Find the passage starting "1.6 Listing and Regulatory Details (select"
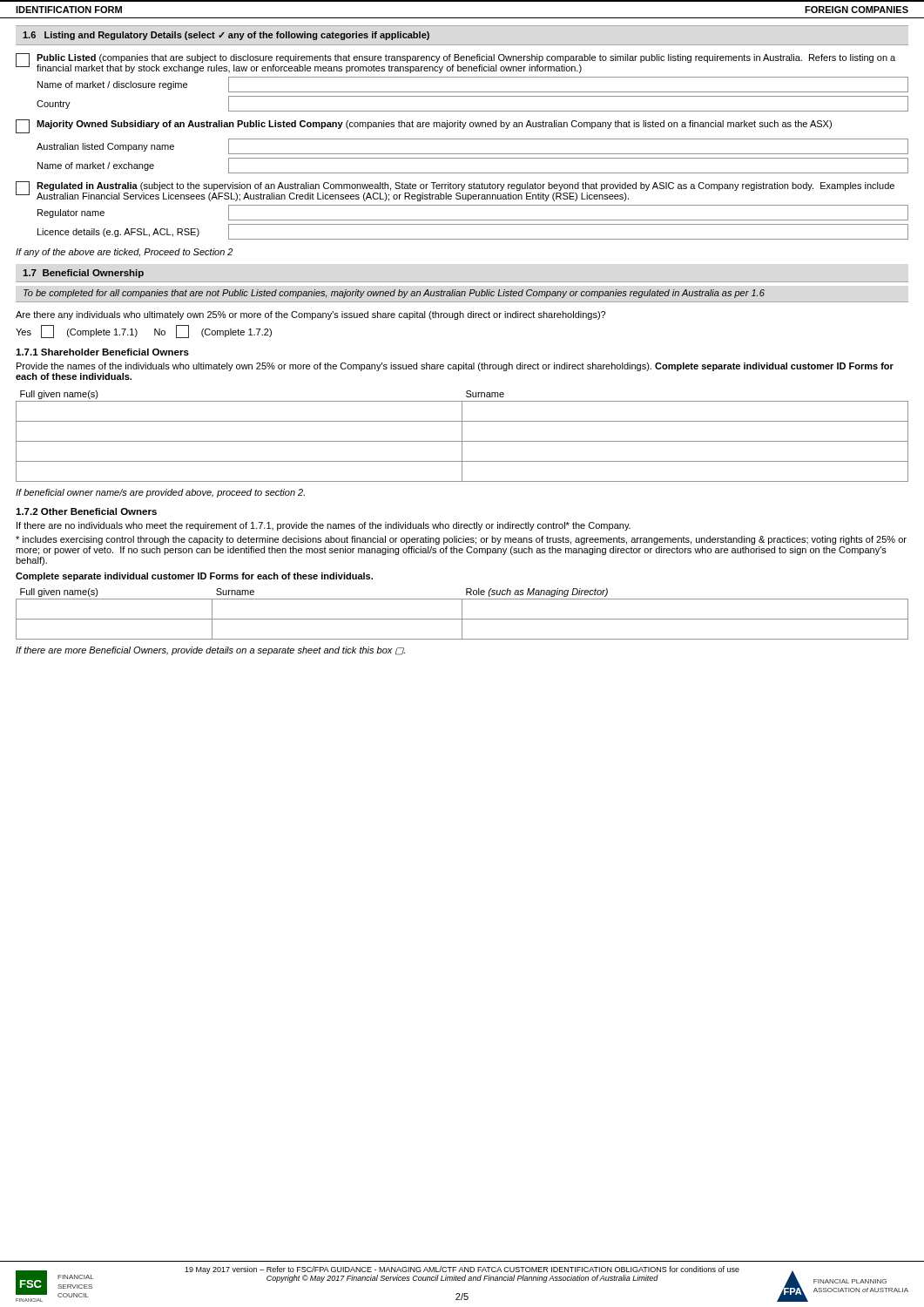This screenshot has width=924, height=1307. [226, 35]
